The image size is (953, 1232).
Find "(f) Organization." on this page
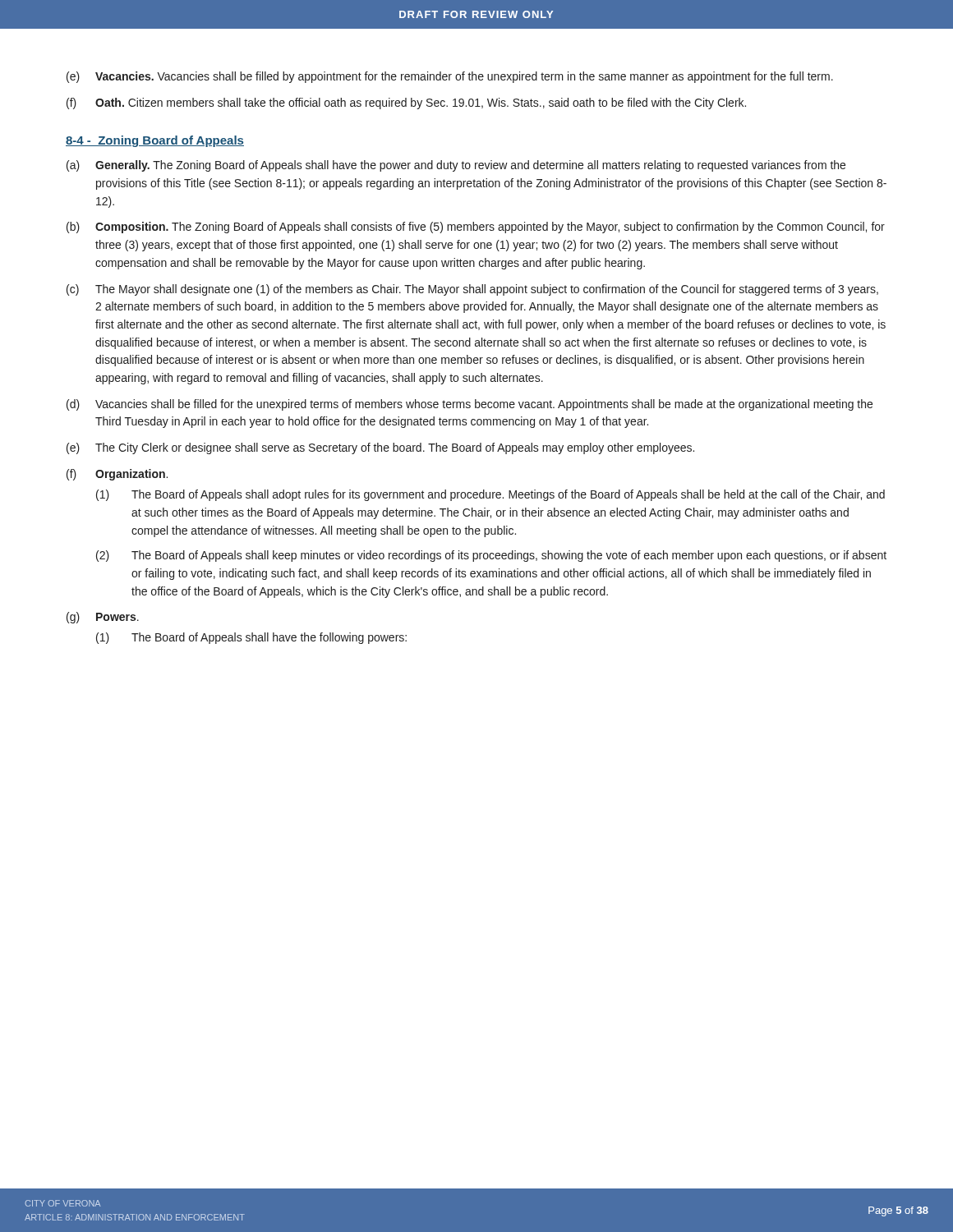point(117,475)
